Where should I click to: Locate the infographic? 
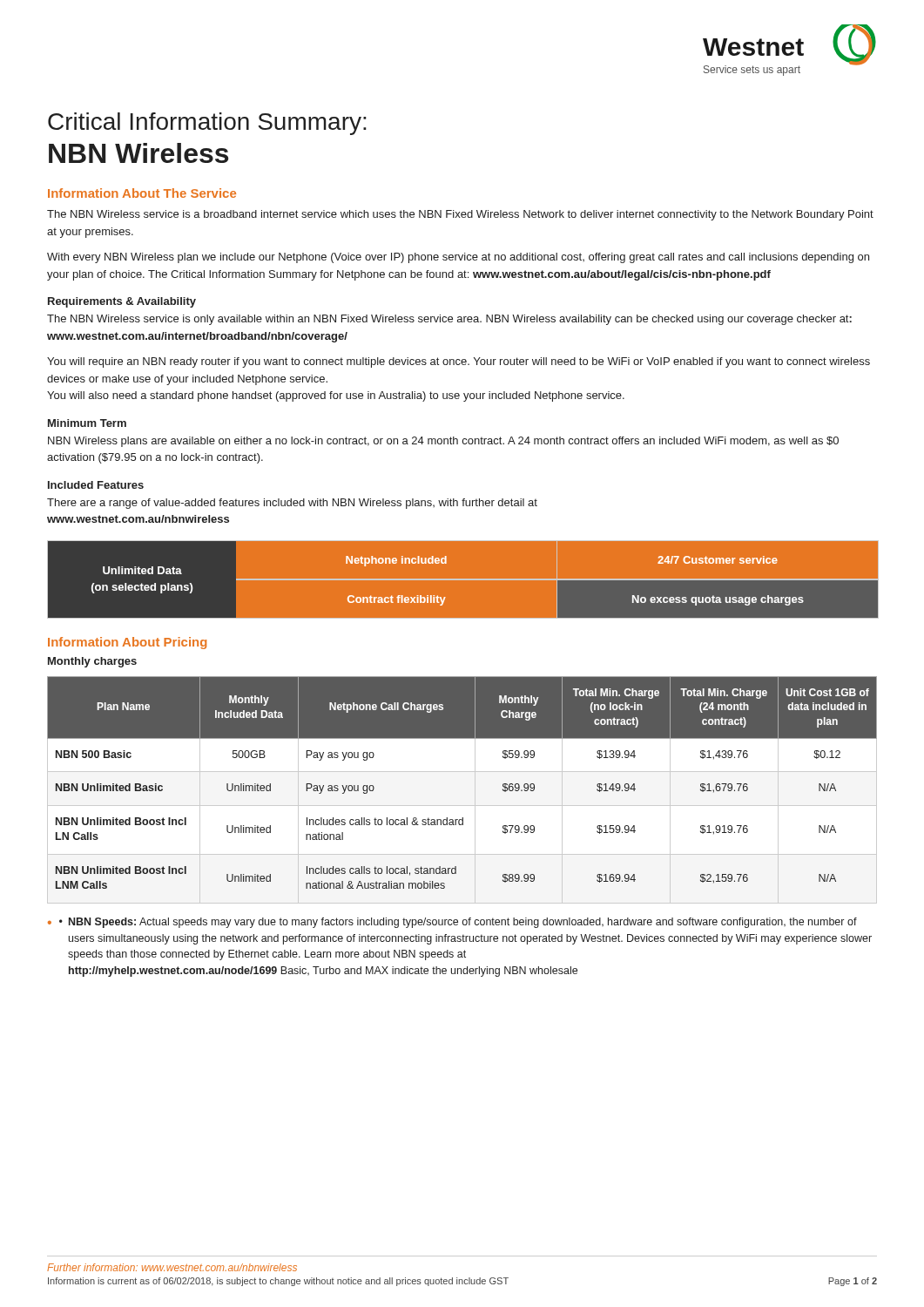(463, 579)
